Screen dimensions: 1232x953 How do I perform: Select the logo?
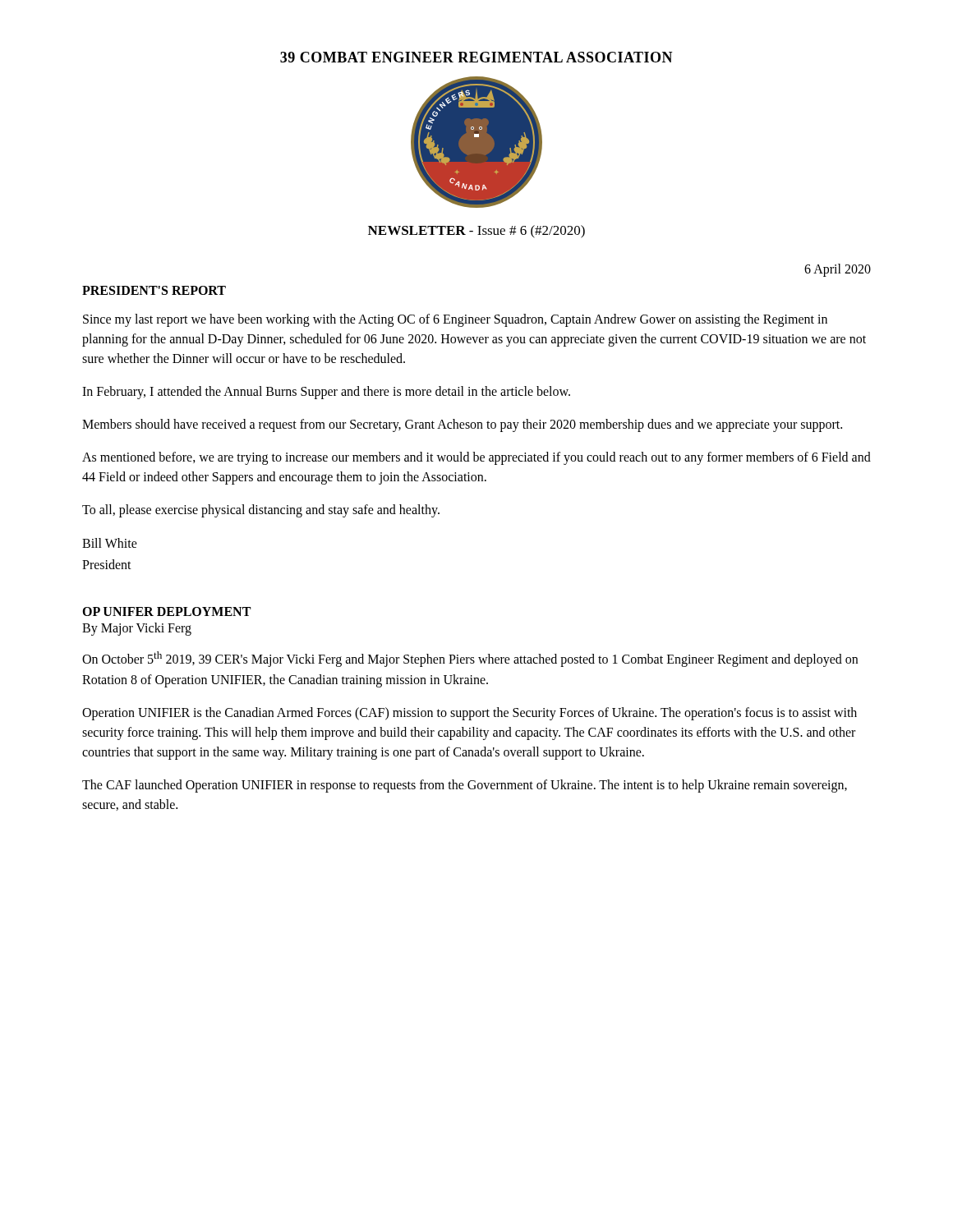476,144
